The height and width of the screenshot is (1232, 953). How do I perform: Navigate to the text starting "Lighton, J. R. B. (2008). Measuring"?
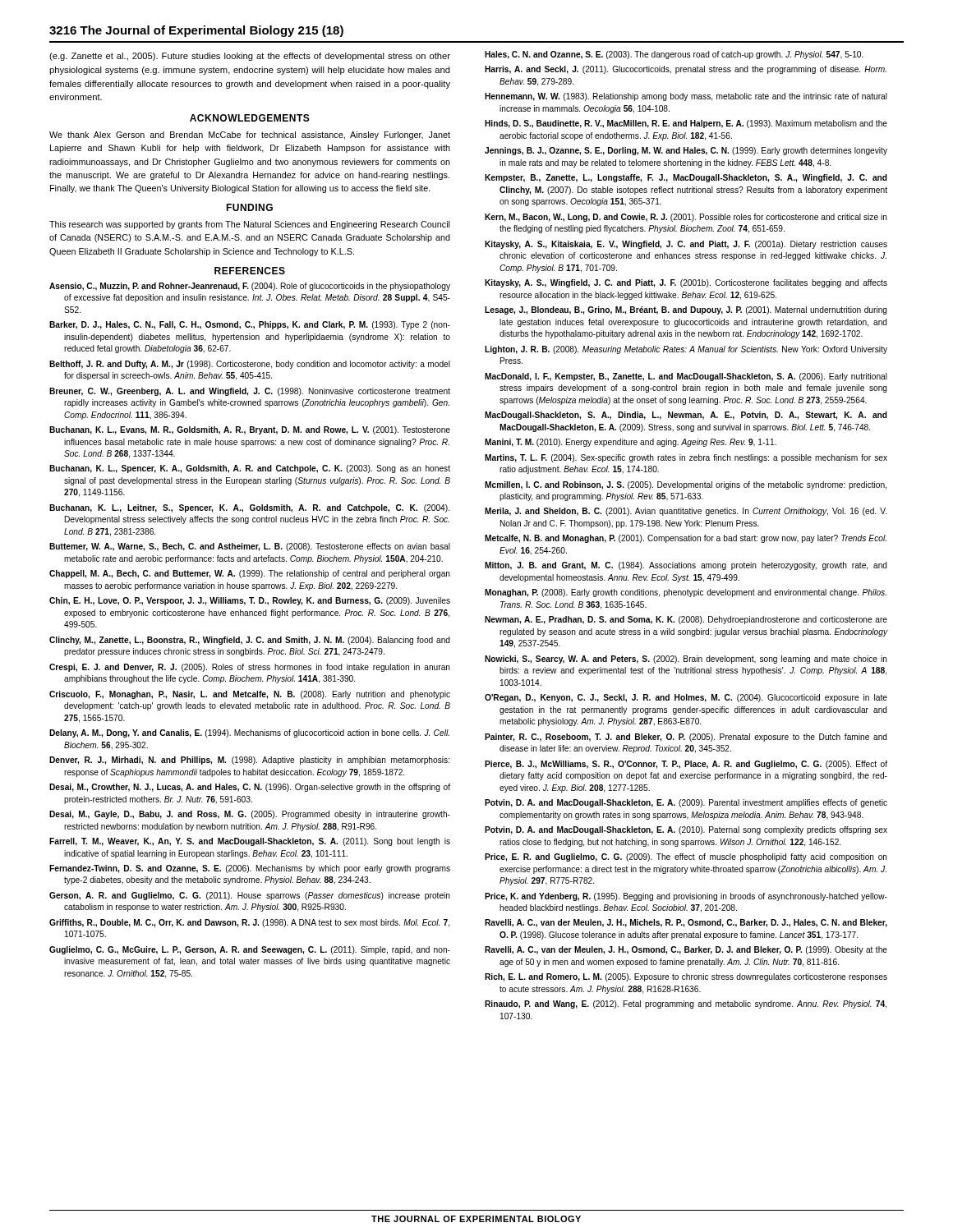[x=686, y=355]
